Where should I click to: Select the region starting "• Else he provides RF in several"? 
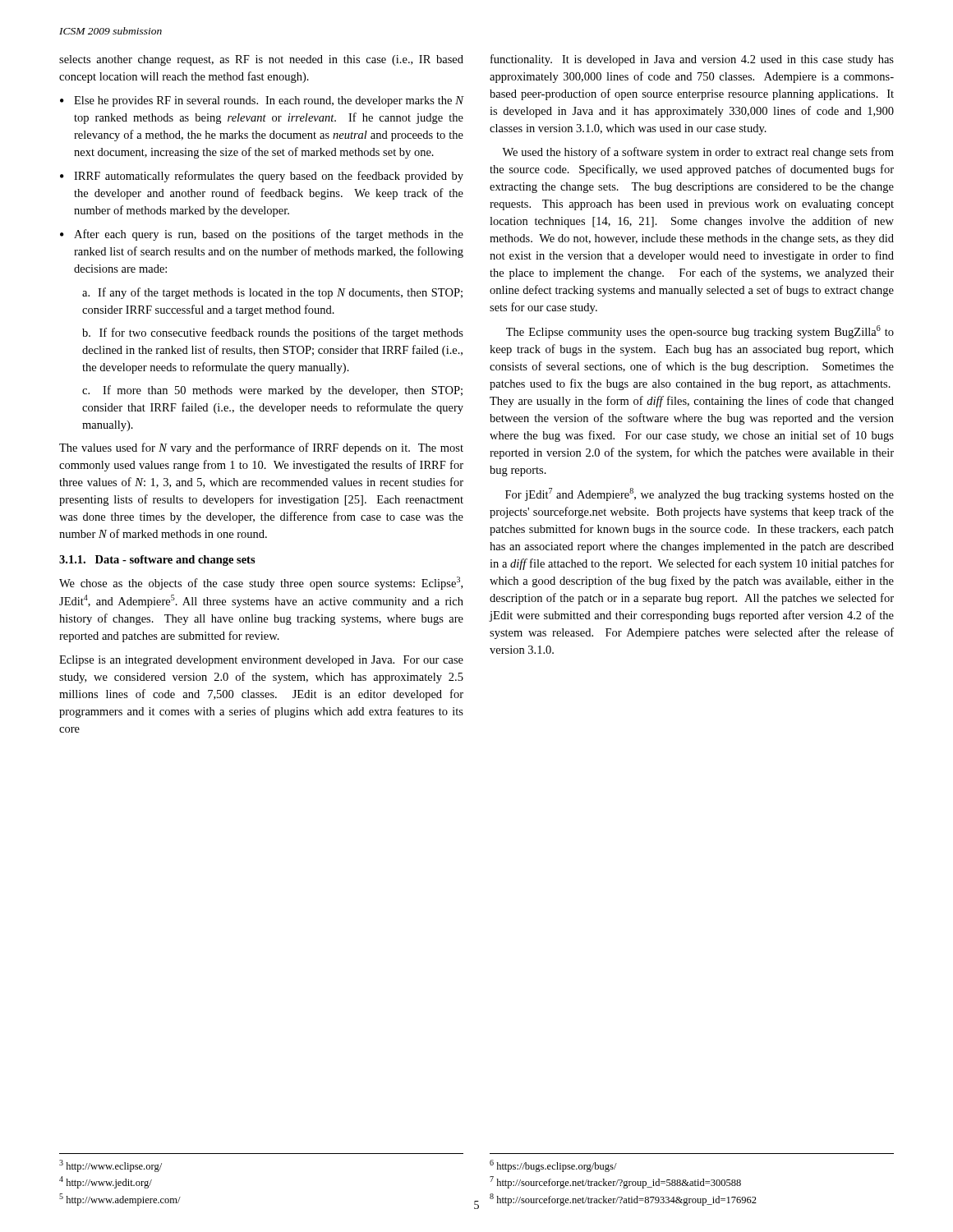[x=261, y=127]
